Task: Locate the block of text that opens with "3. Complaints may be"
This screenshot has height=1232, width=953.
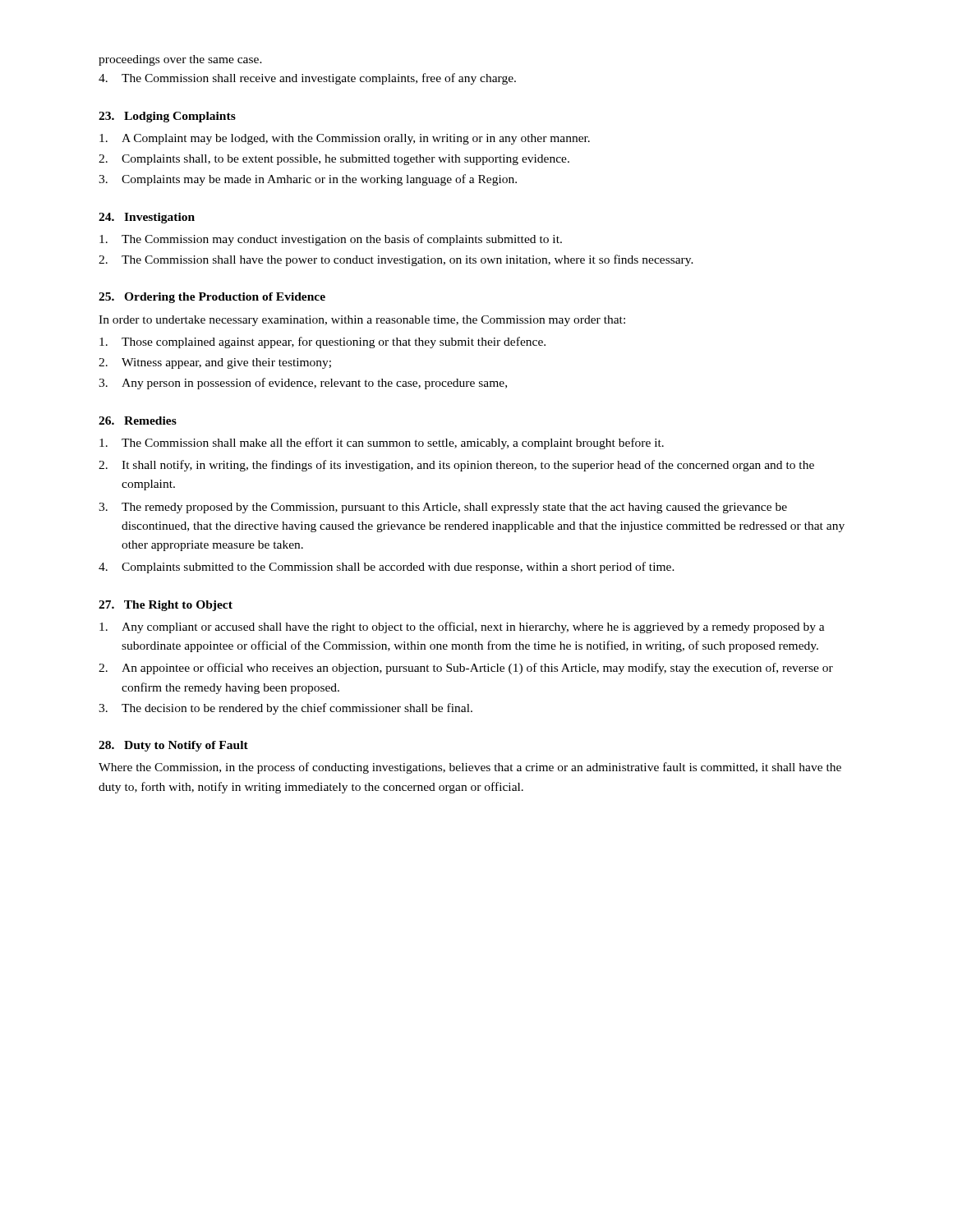Action: 308,179
